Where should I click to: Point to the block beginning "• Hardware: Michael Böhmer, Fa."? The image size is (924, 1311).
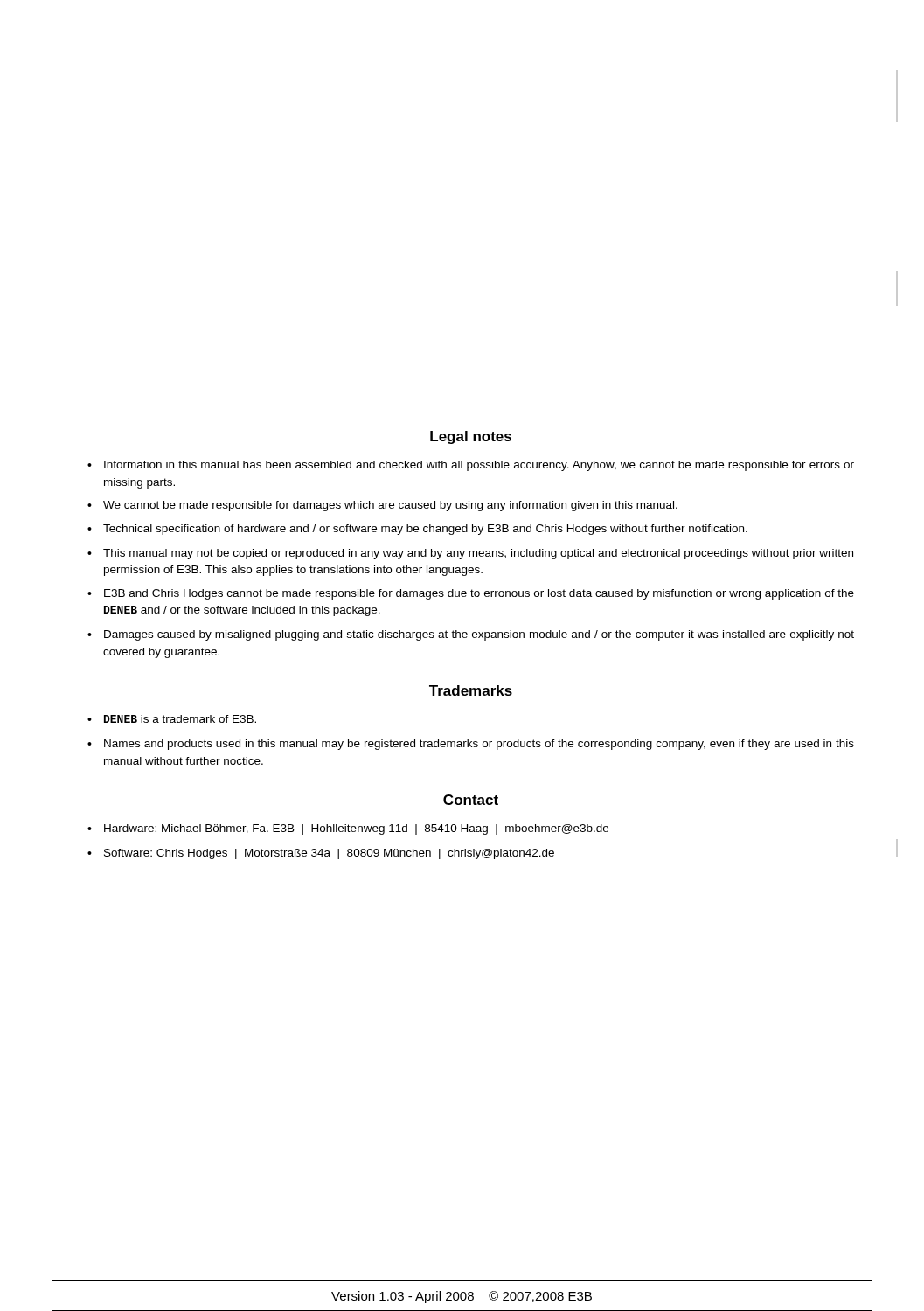pos(471,829)
